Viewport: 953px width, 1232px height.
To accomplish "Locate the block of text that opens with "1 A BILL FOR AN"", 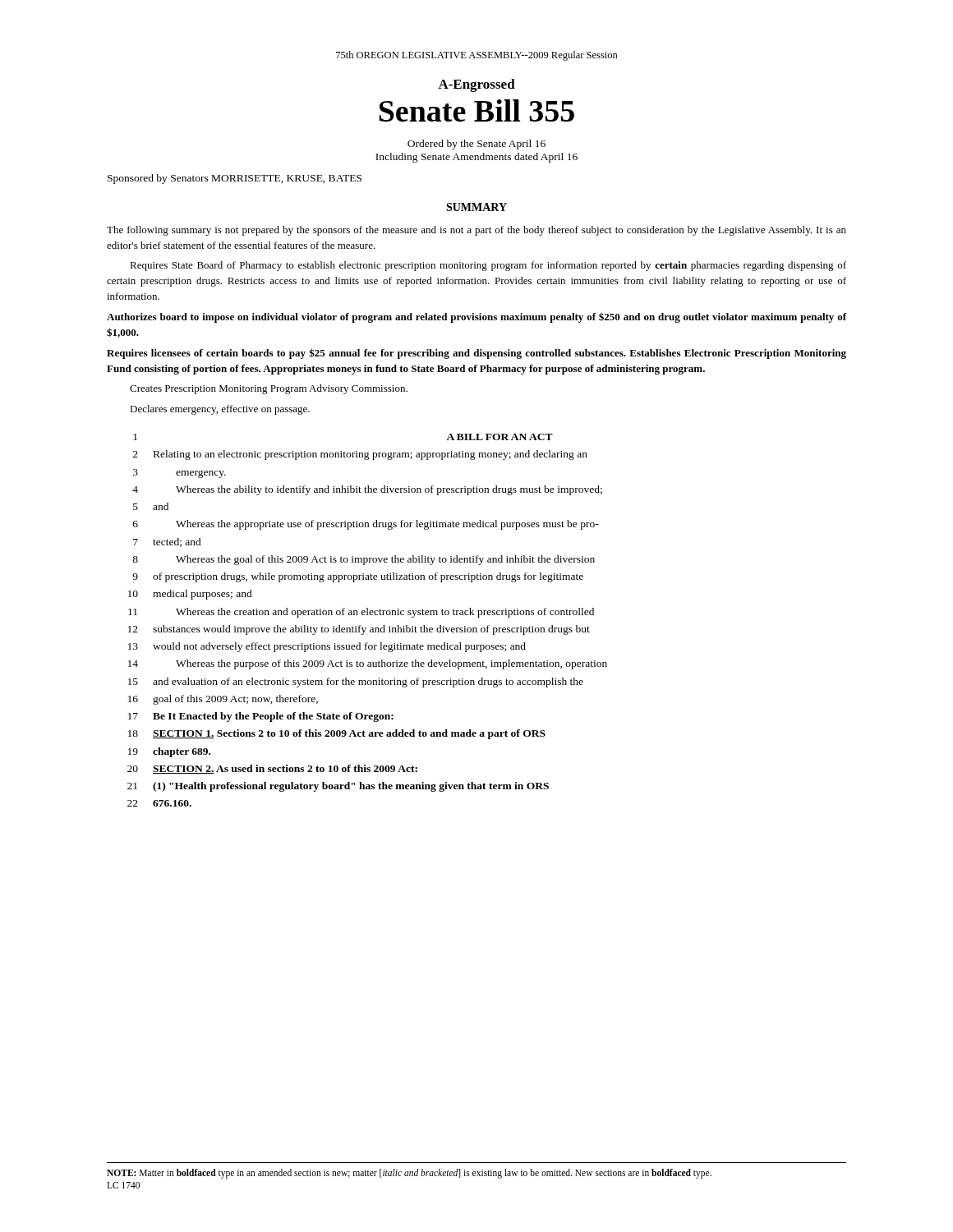I will (x=476, y=437).
